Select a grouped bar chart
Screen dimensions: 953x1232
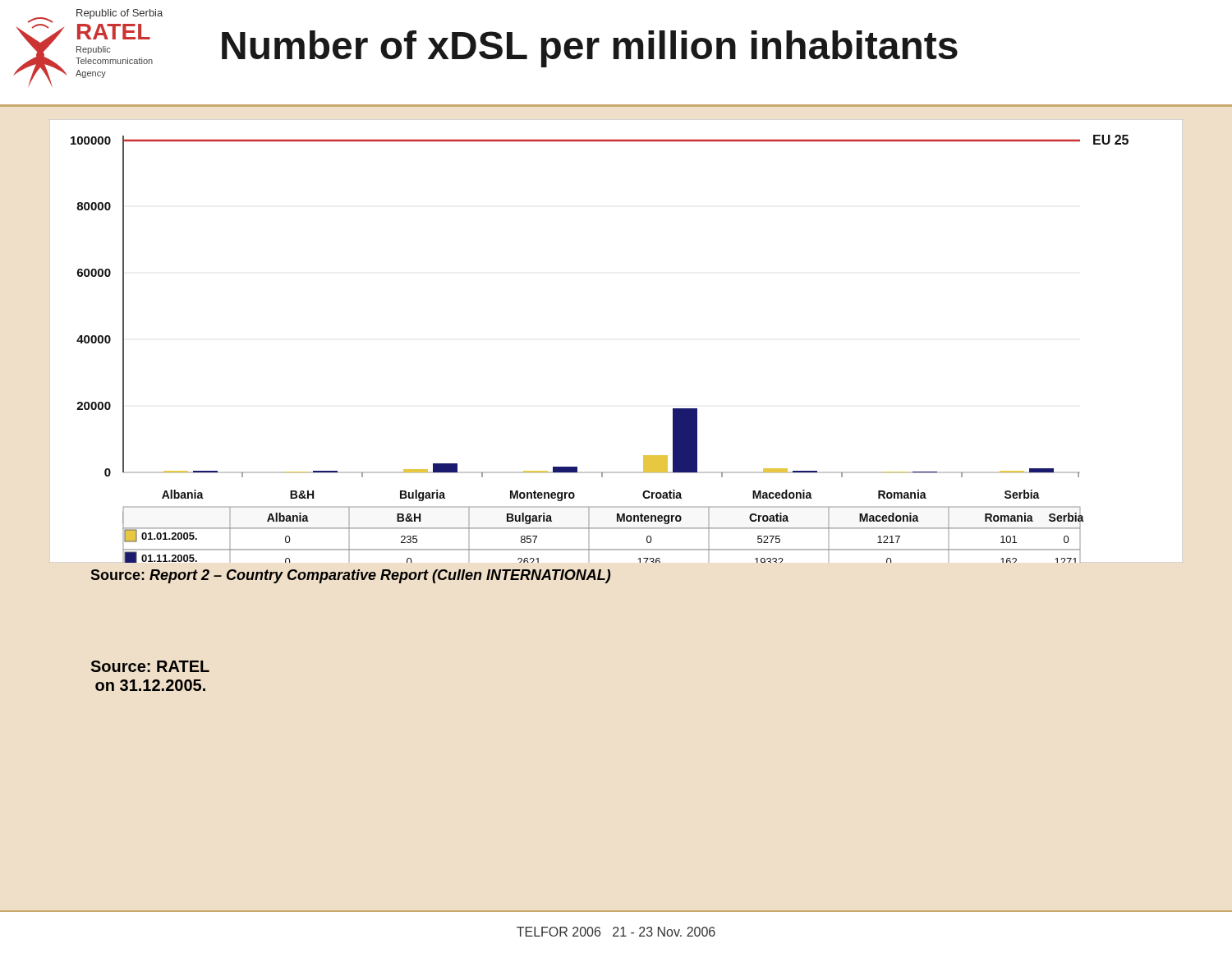(616, 341)
